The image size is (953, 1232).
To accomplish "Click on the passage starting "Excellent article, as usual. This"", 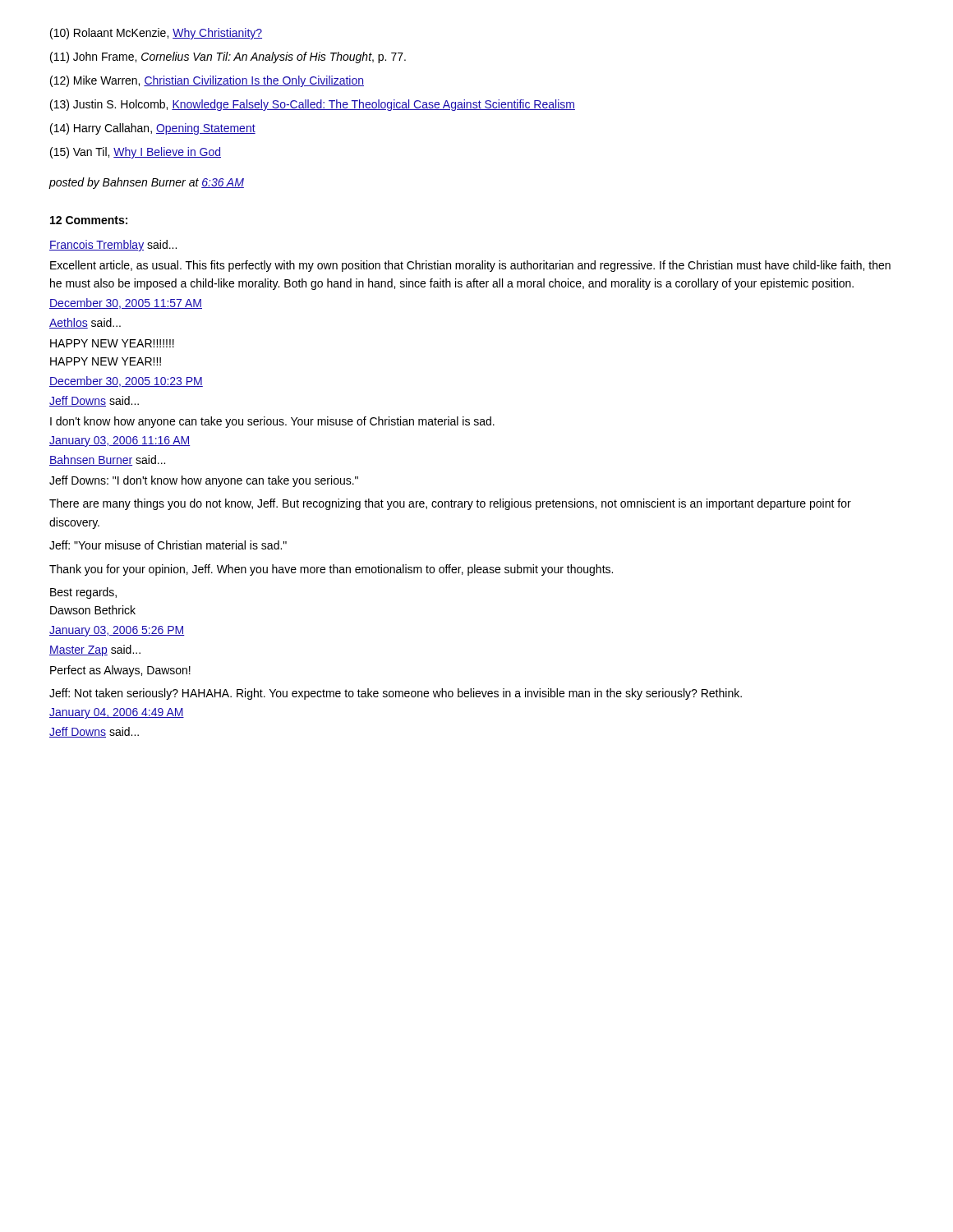I will (x=470, y=274).
